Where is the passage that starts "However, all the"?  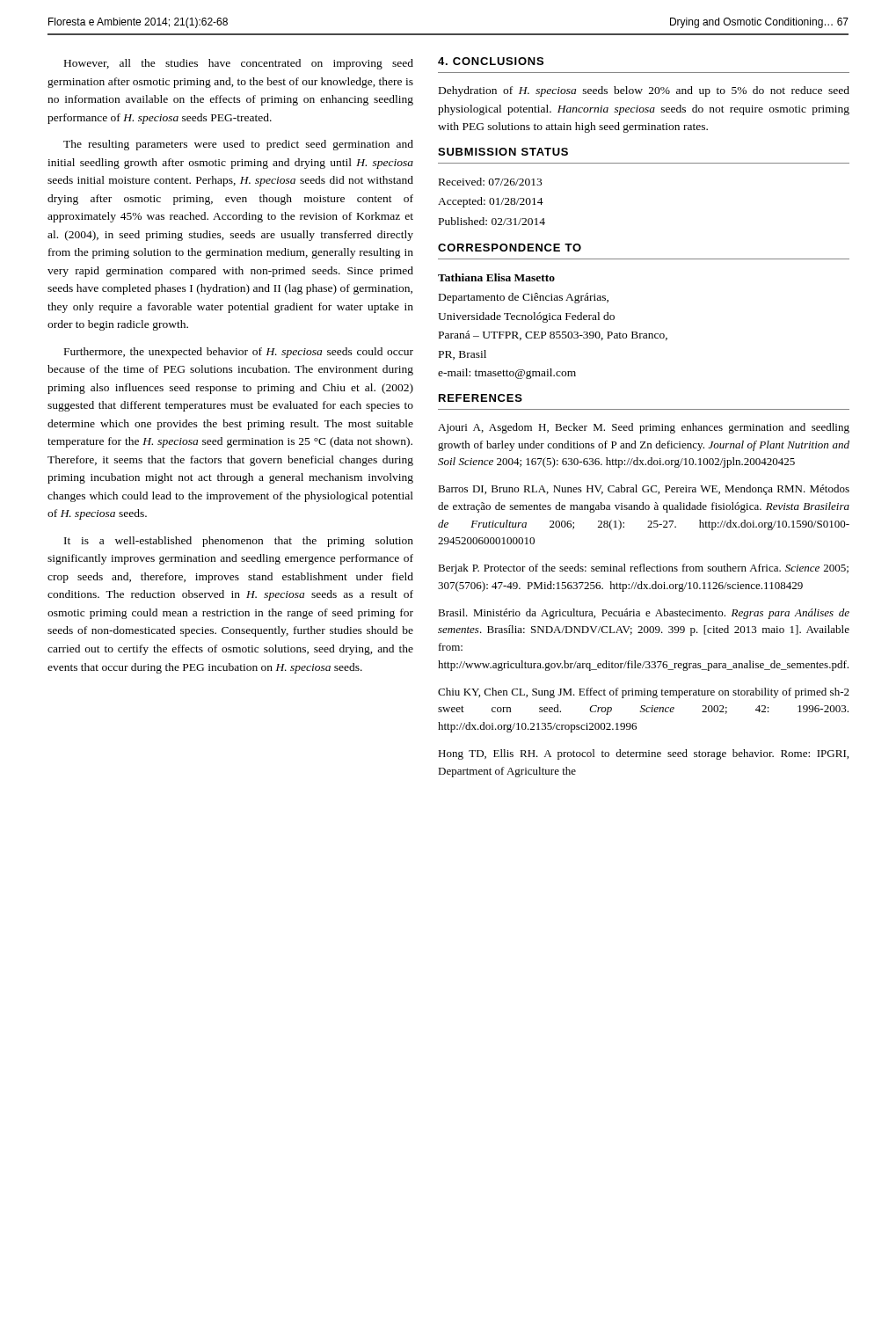[230, 91]
